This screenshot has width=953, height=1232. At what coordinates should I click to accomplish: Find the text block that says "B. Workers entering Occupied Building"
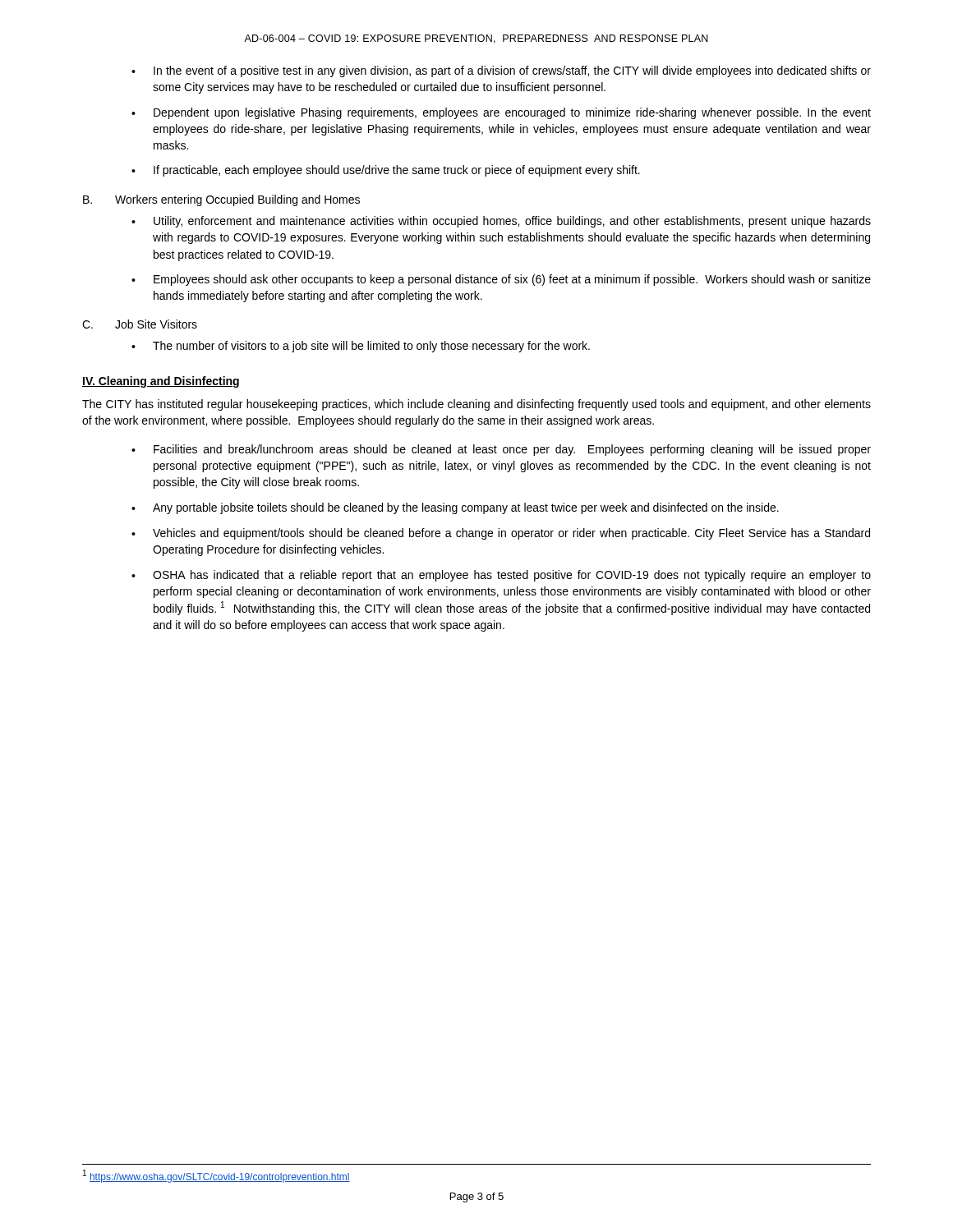[221, 200]
